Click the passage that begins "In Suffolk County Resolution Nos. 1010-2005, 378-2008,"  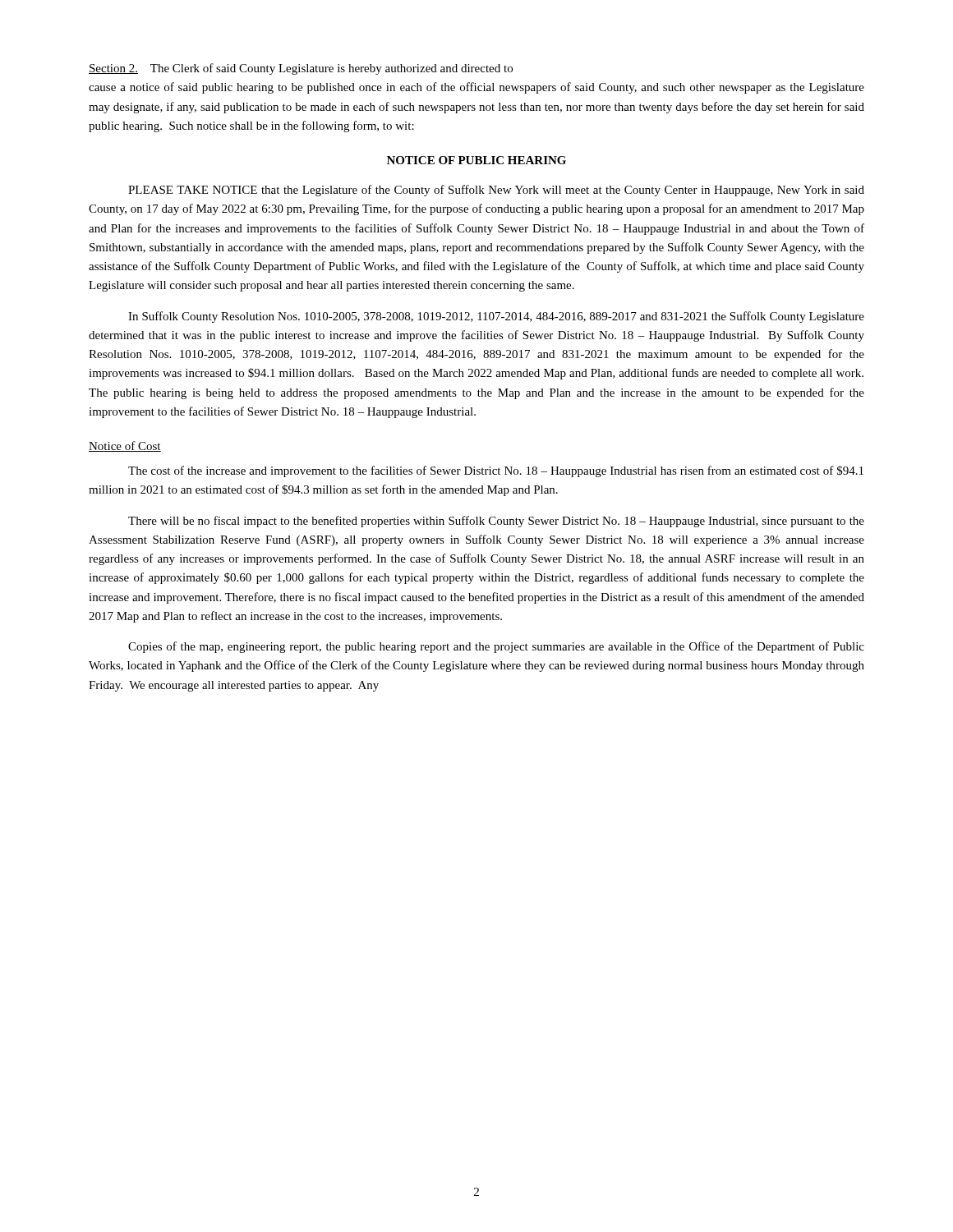pyautogui.click(x=476, y=364)
